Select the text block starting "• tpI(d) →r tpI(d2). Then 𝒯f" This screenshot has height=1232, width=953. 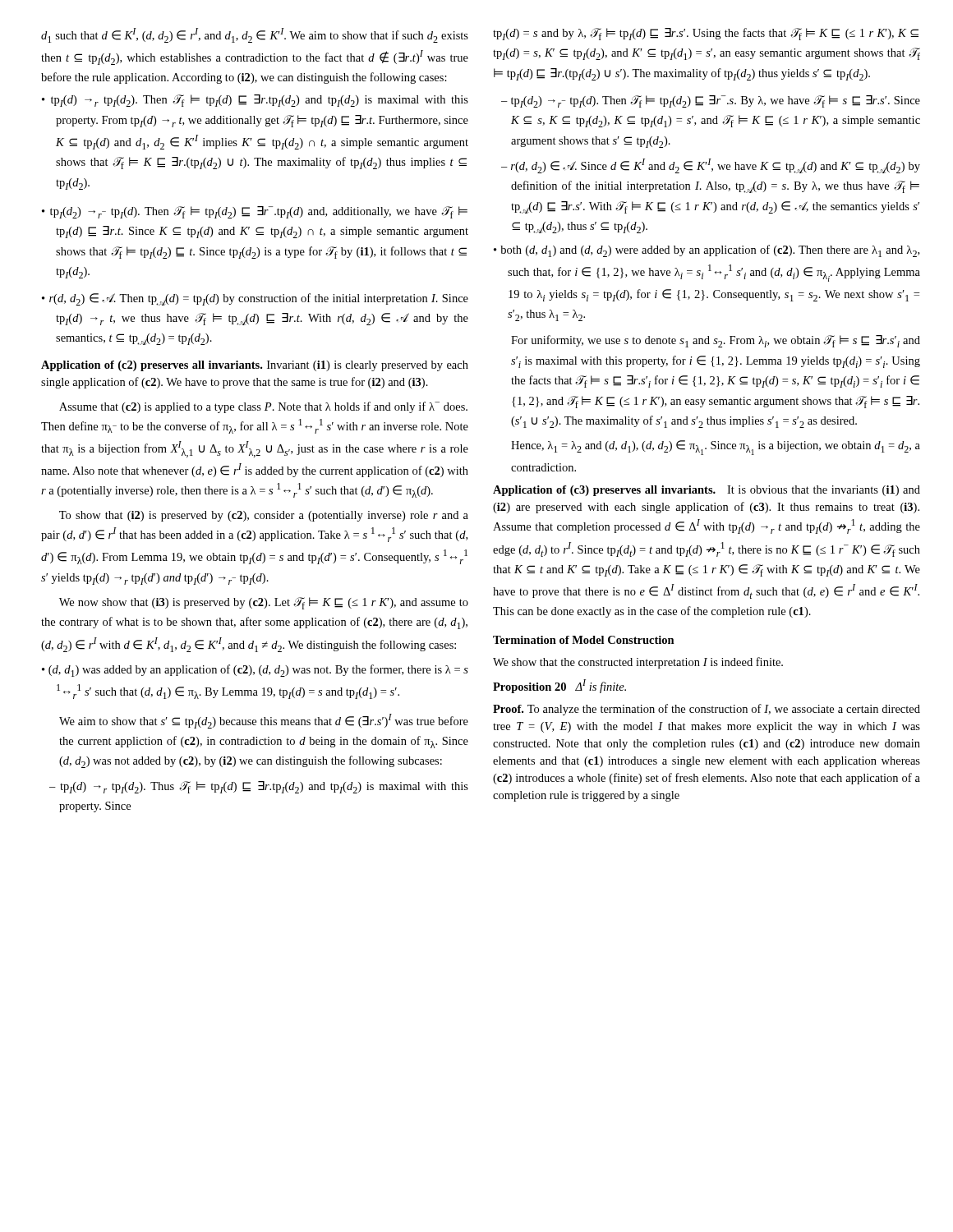(255, 143)
